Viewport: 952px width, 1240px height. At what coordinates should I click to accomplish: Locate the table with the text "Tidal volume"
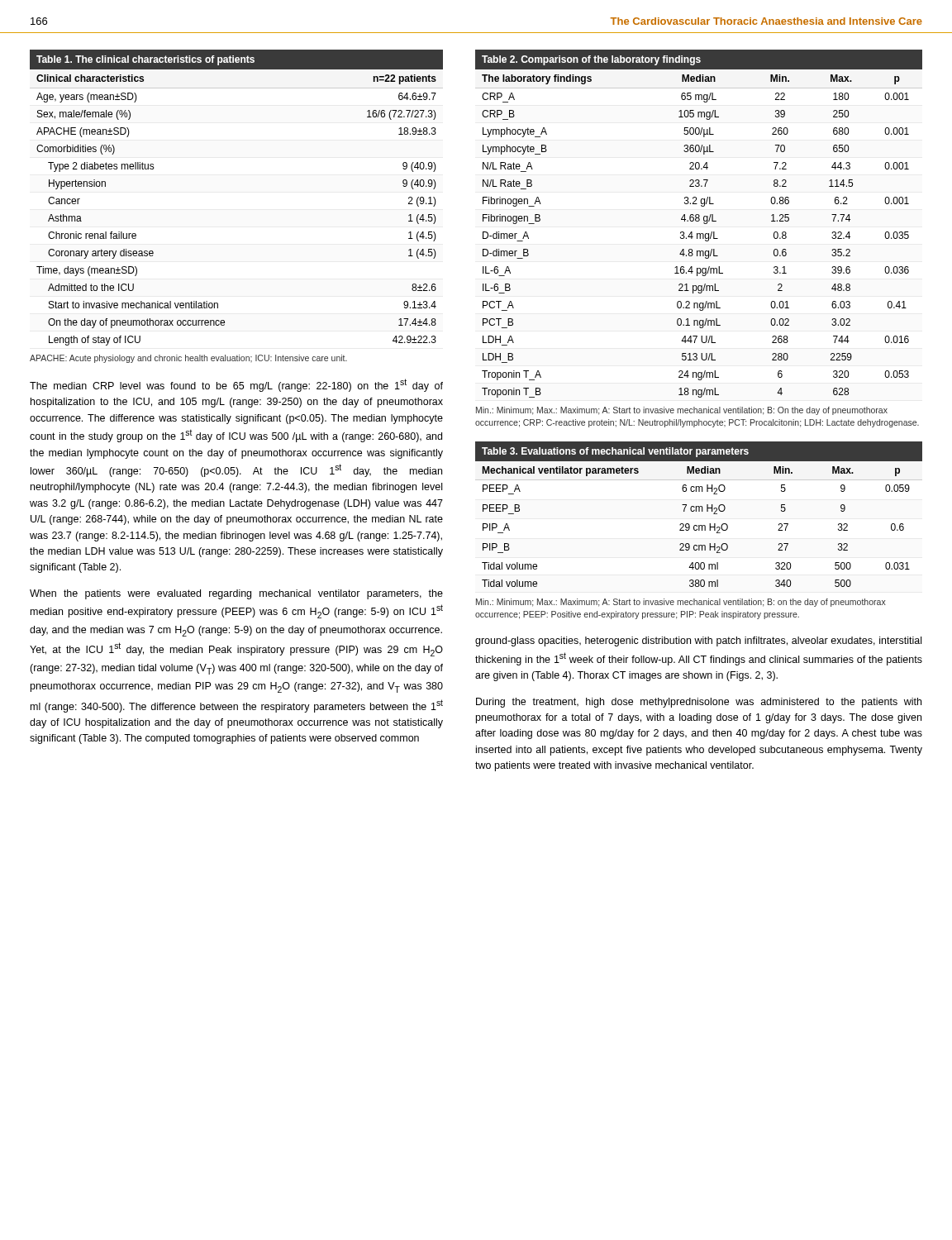pos(699,531)
